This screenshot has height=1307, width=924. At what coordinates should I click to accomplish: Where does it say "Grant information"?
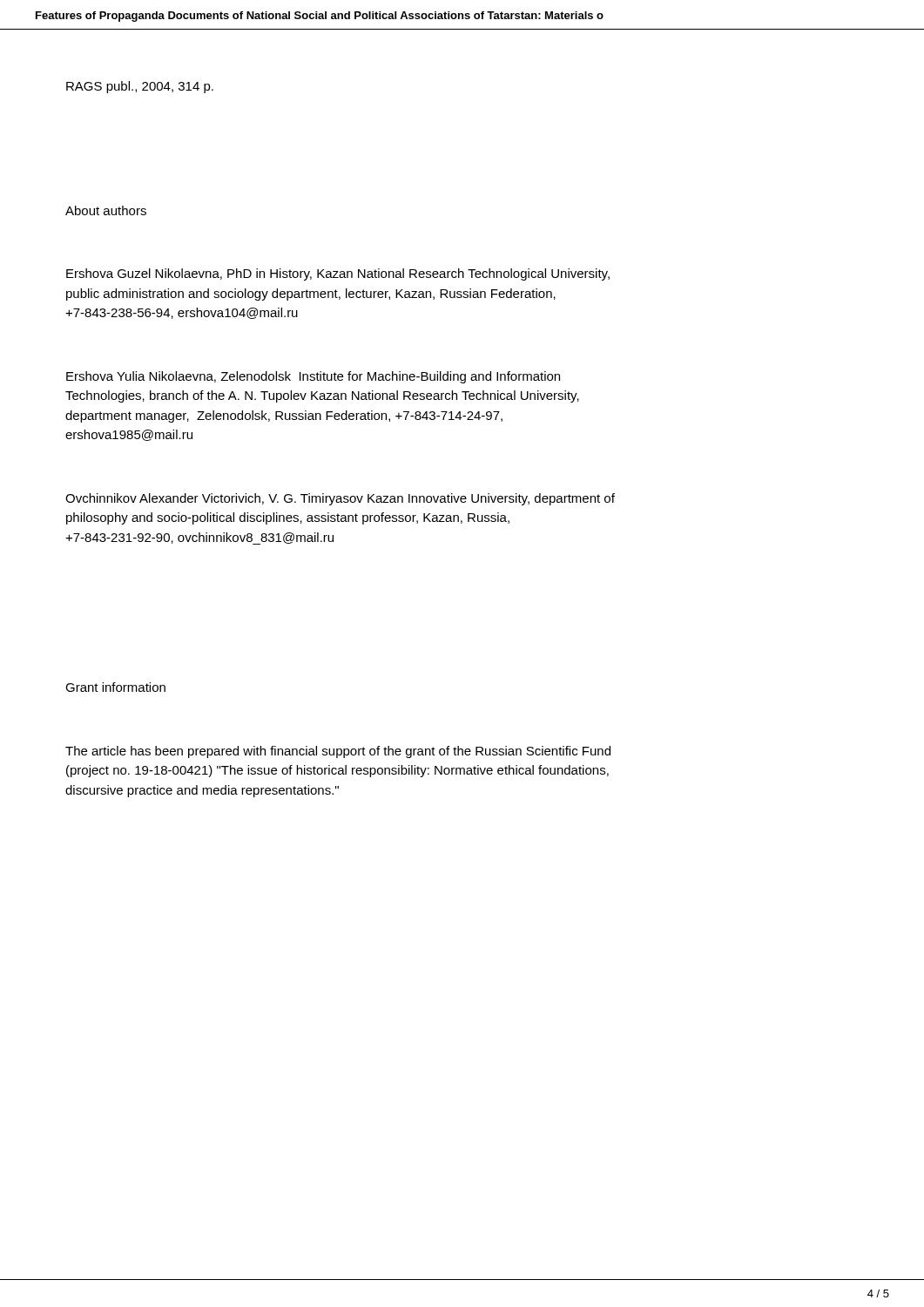tap(115, 687)
